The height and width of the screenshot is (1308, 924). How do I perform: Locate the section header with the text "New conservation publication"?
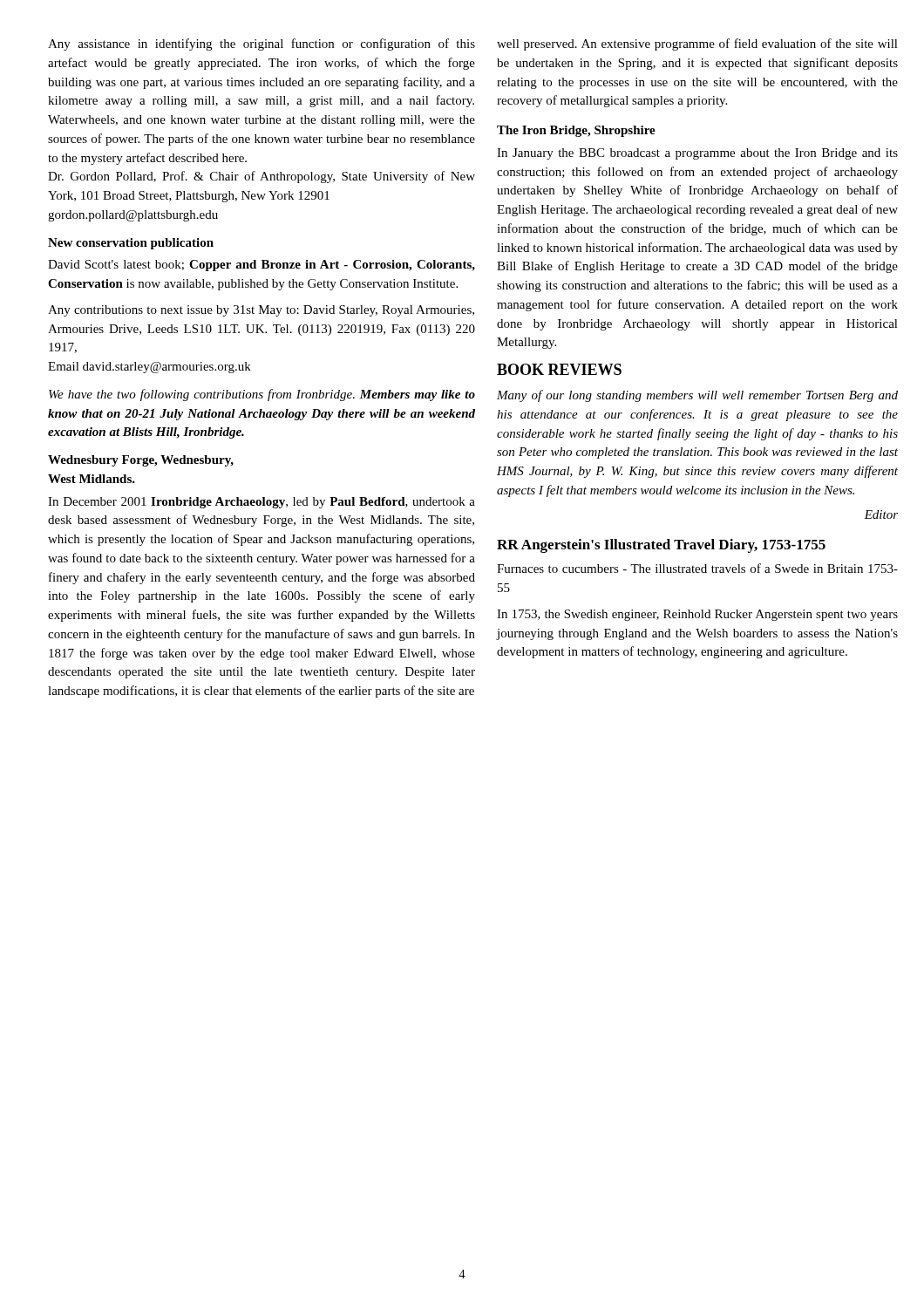tap(131, 242)
